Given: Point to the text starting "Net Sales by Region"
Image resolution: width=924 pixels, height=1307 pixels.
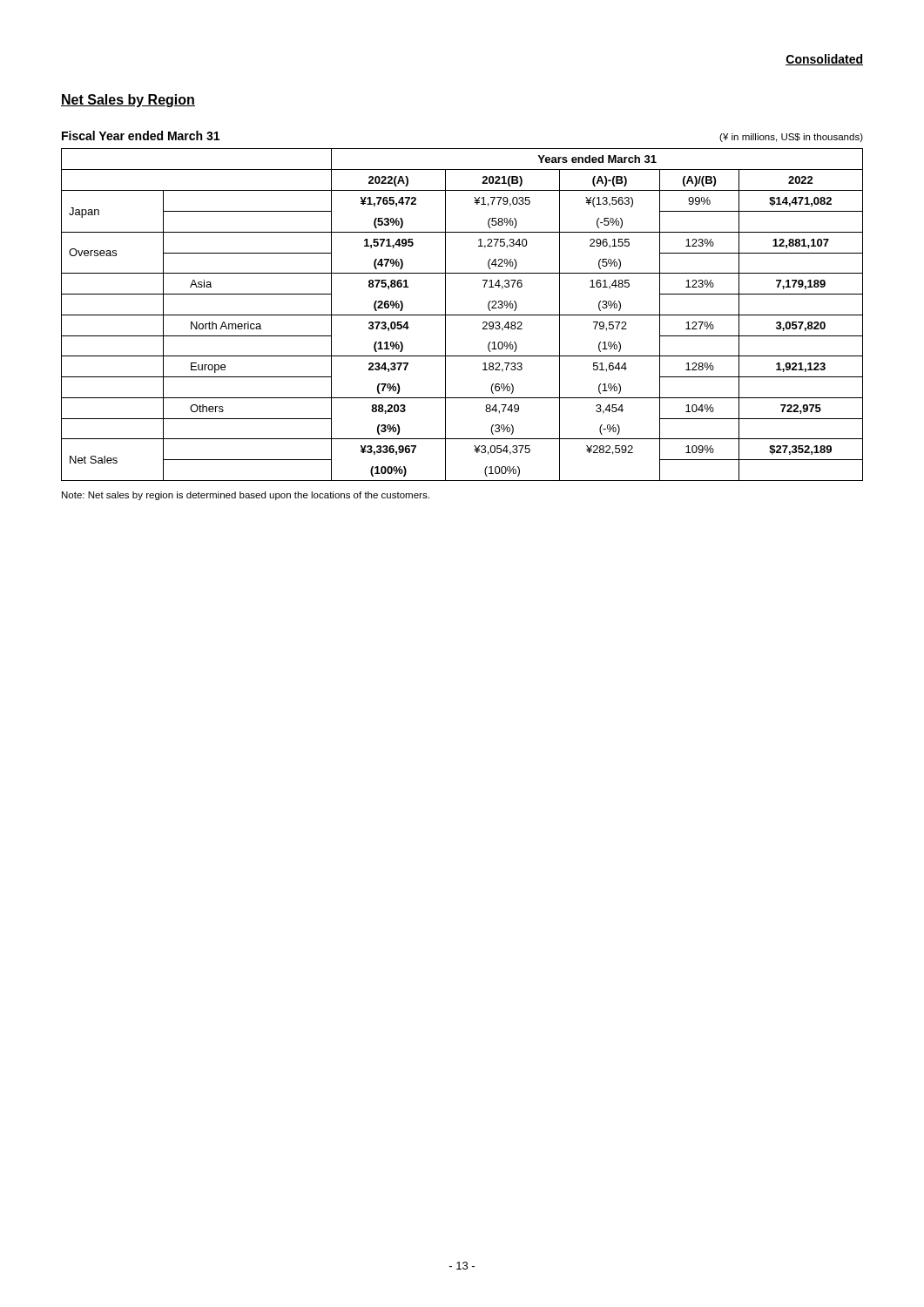Looking at the screenshot, I should tap(128, 100).
